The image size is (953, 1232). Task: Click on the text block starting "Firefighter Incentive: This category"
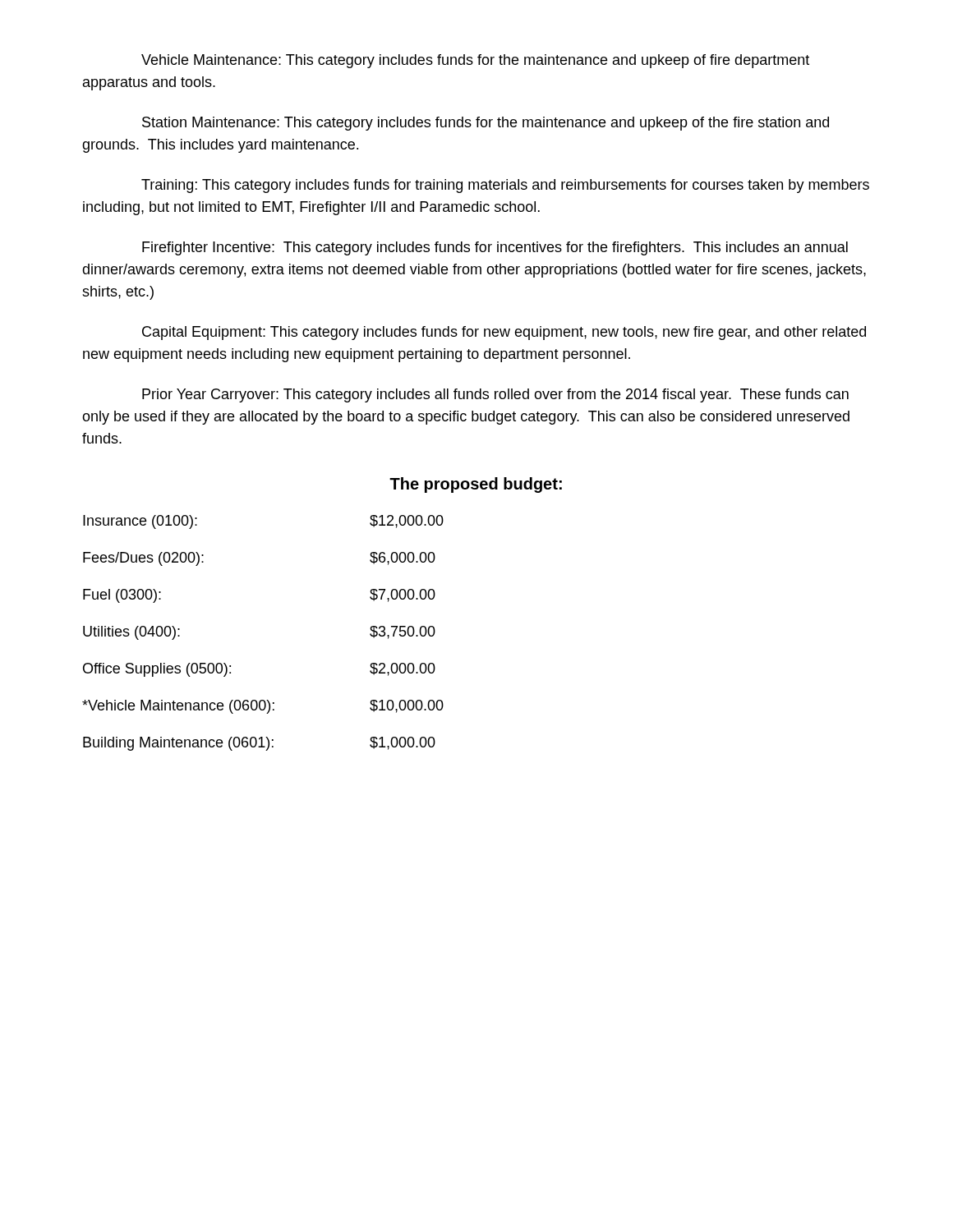click(x=476, y=270)
